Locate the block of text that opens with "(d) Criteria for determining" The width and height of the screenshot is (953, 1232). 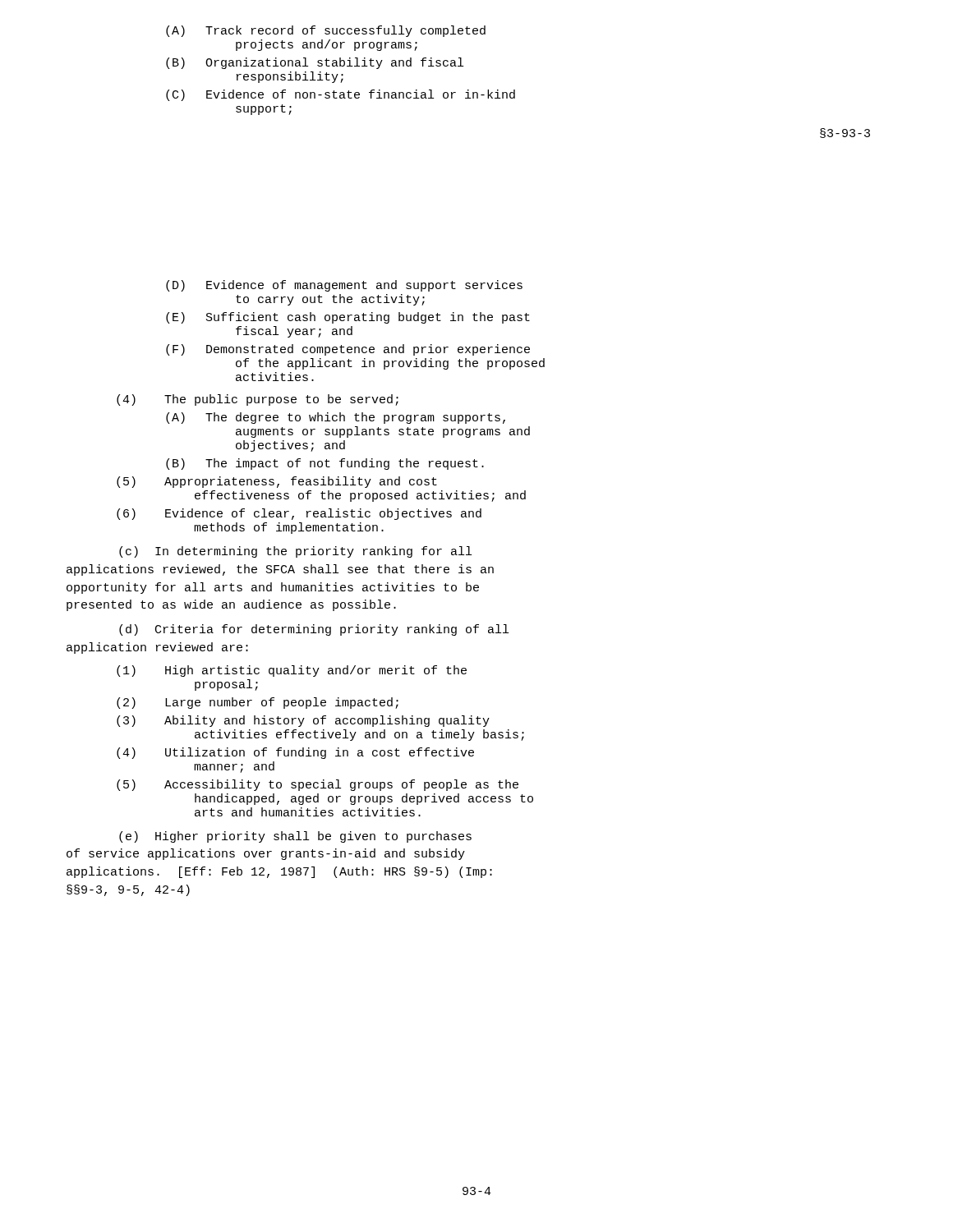(x=288, y=639)
